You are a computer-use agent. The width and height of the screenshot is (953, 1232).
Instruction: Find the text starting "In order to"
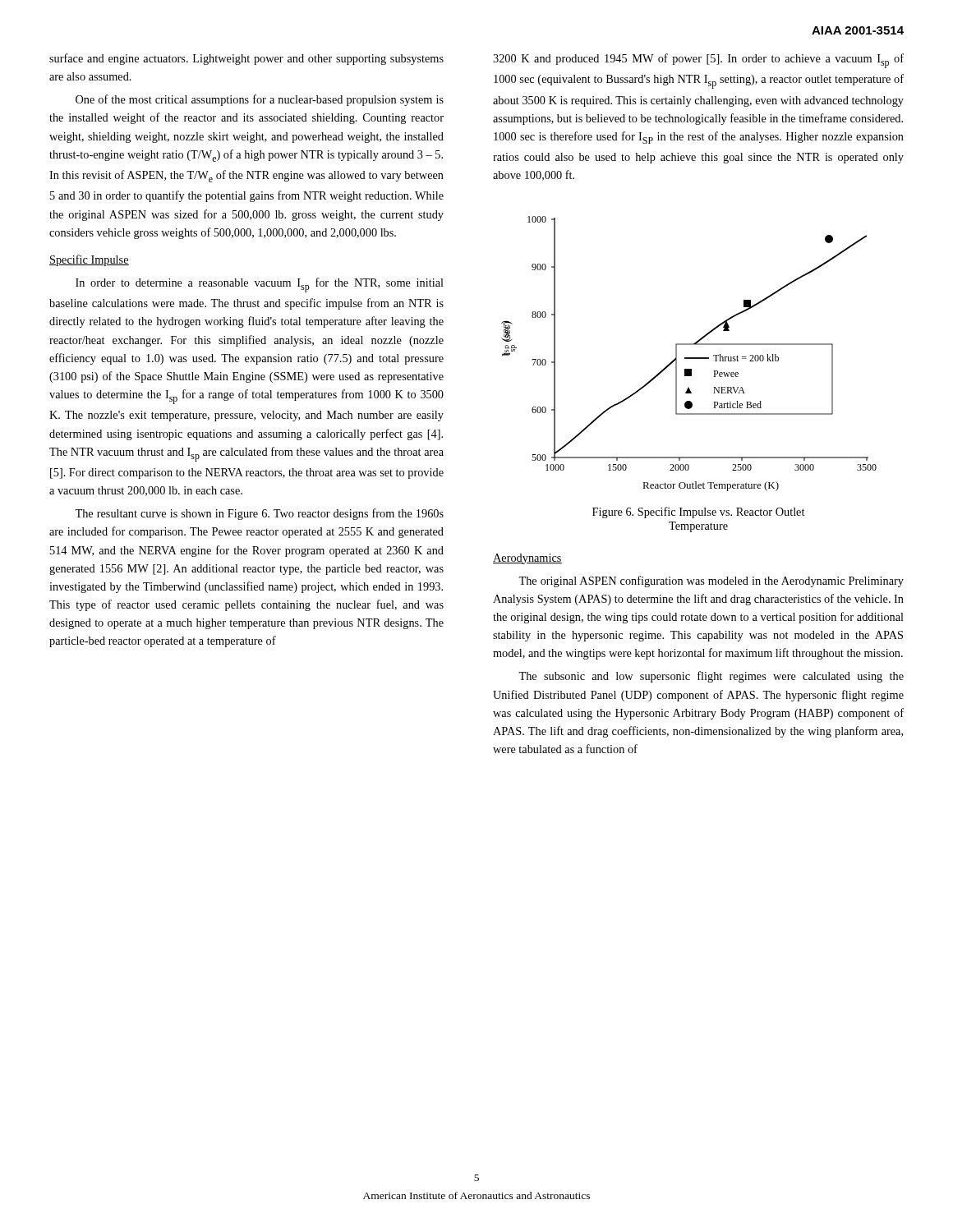click(246, 462)
